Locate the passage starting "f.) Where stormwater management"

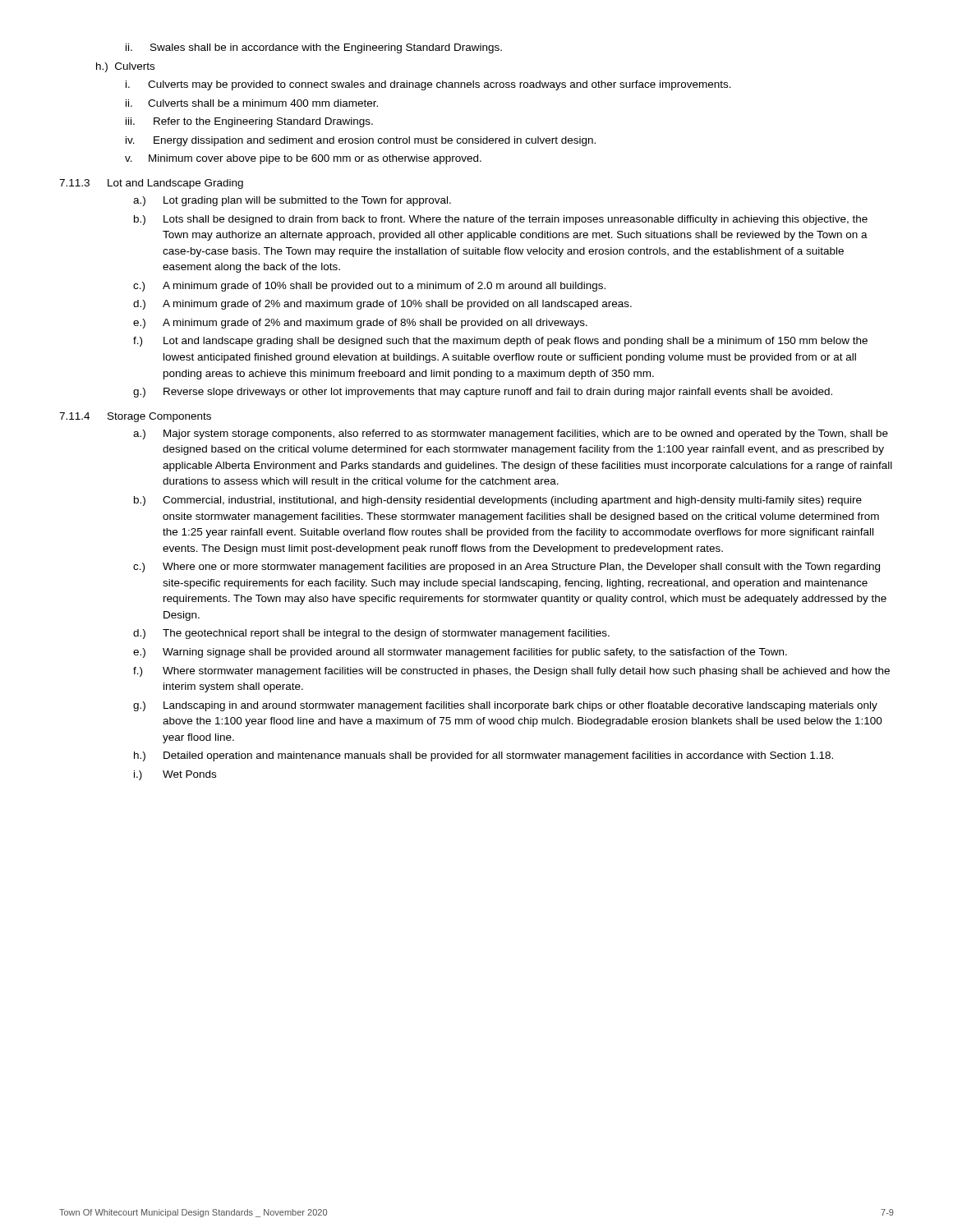coord(513,679)
